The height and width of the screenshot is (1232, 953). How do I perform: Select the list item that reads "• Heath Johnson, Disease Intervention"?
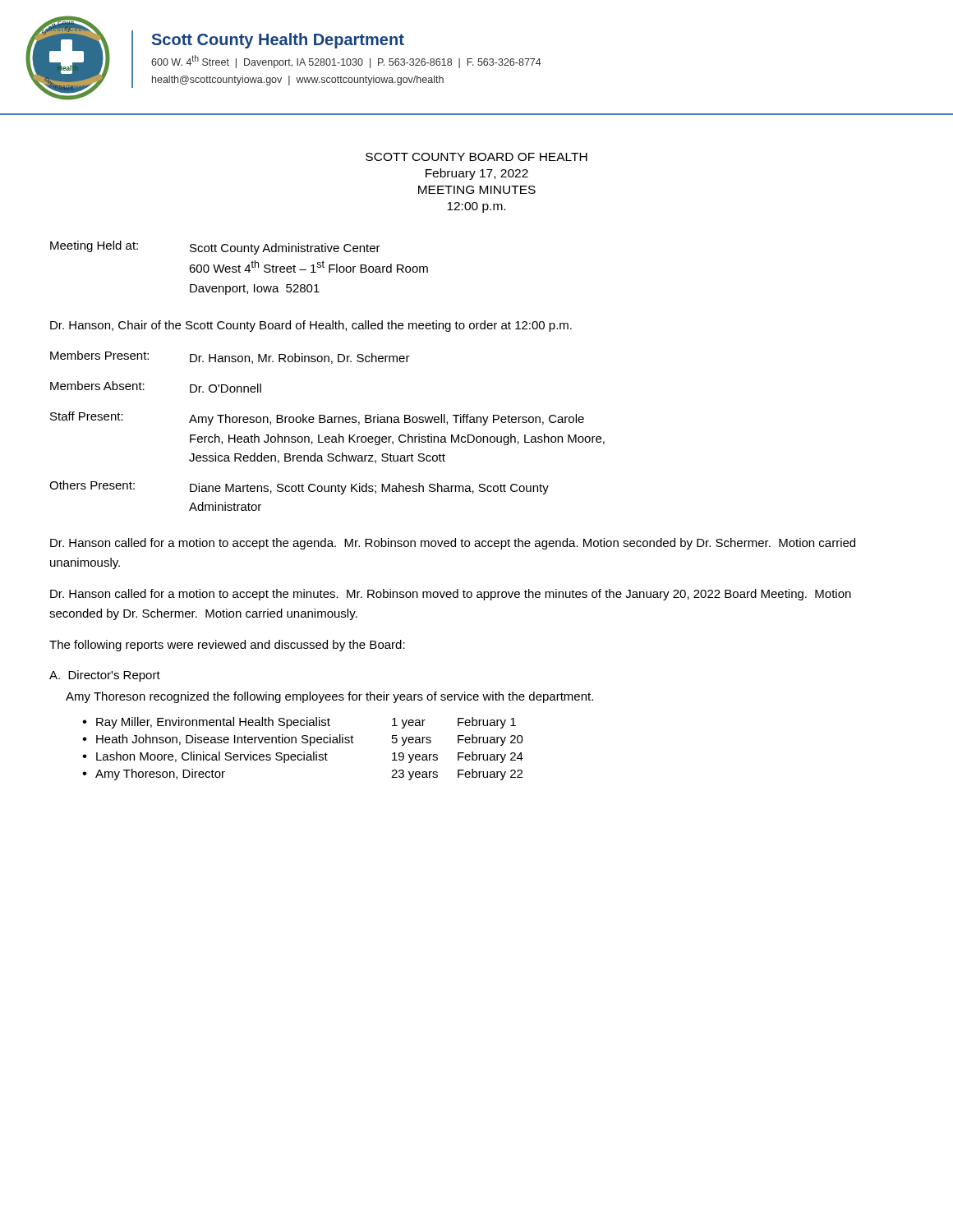(303, 738)
